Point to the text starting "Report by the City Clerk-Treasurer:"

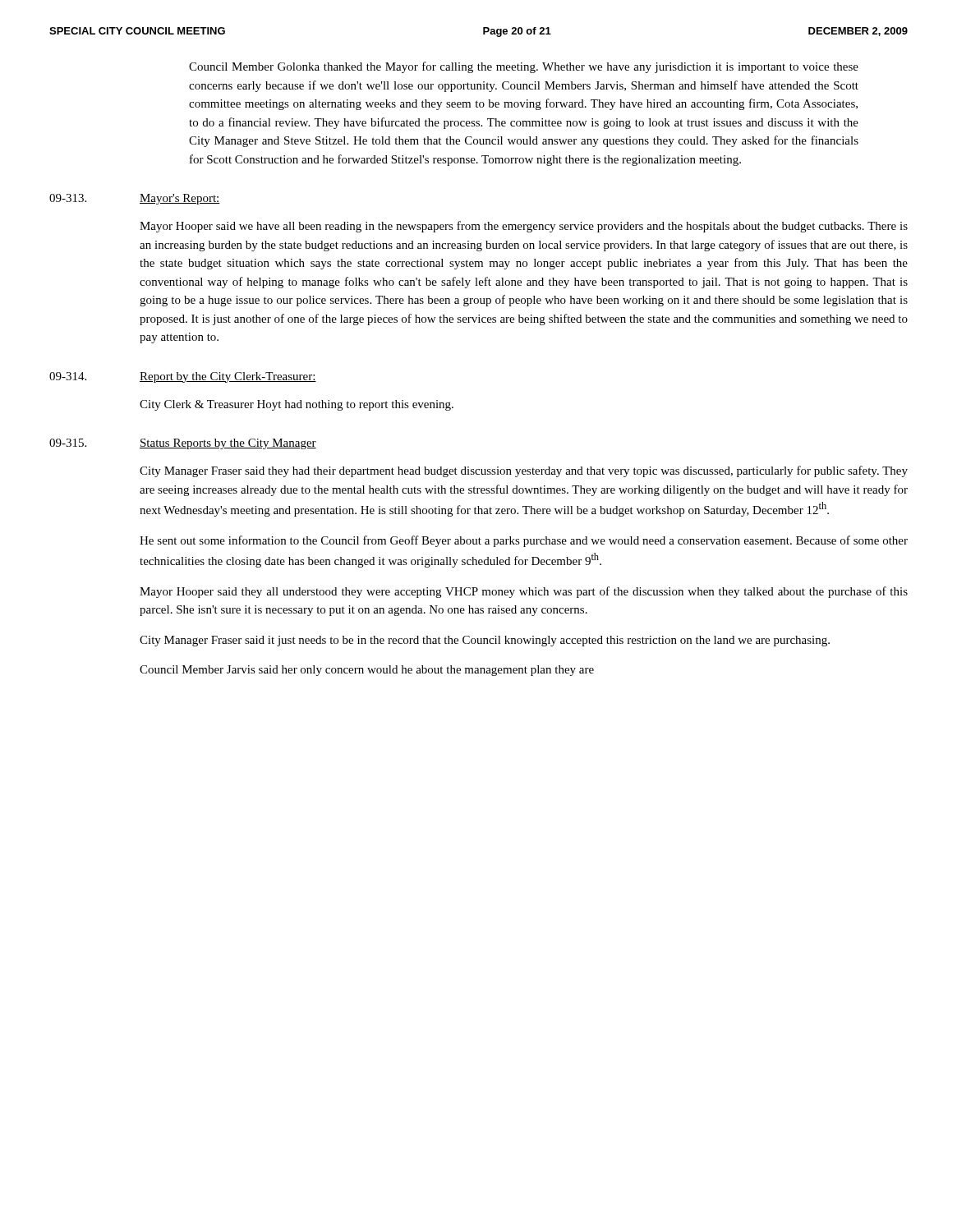(x=228, y=376)
